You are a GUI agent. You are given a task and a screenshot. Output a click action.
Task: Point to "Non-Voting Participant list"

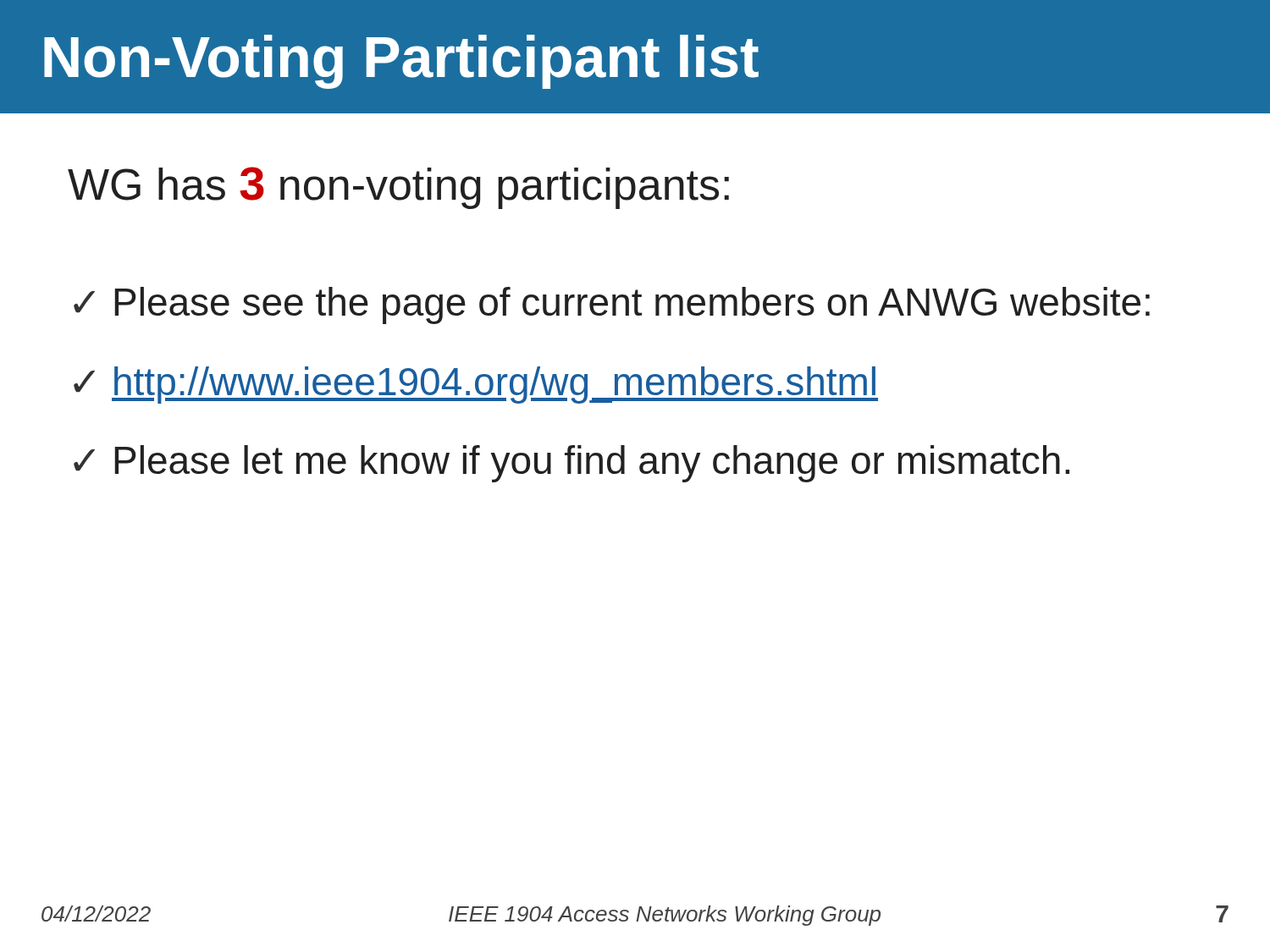click(635, 57)
